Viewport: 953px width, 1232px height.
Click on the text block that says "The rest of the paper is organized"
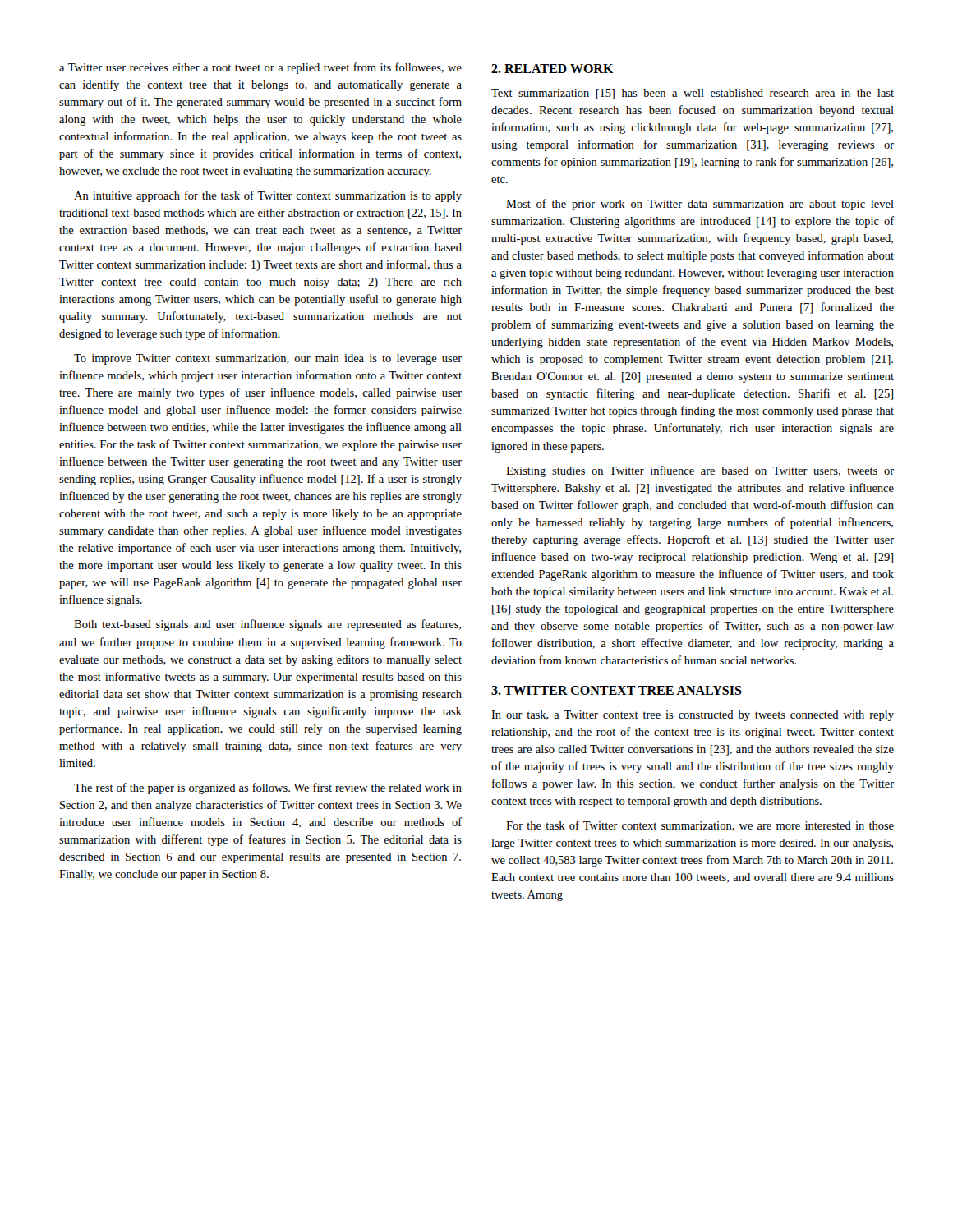point(260,831)
